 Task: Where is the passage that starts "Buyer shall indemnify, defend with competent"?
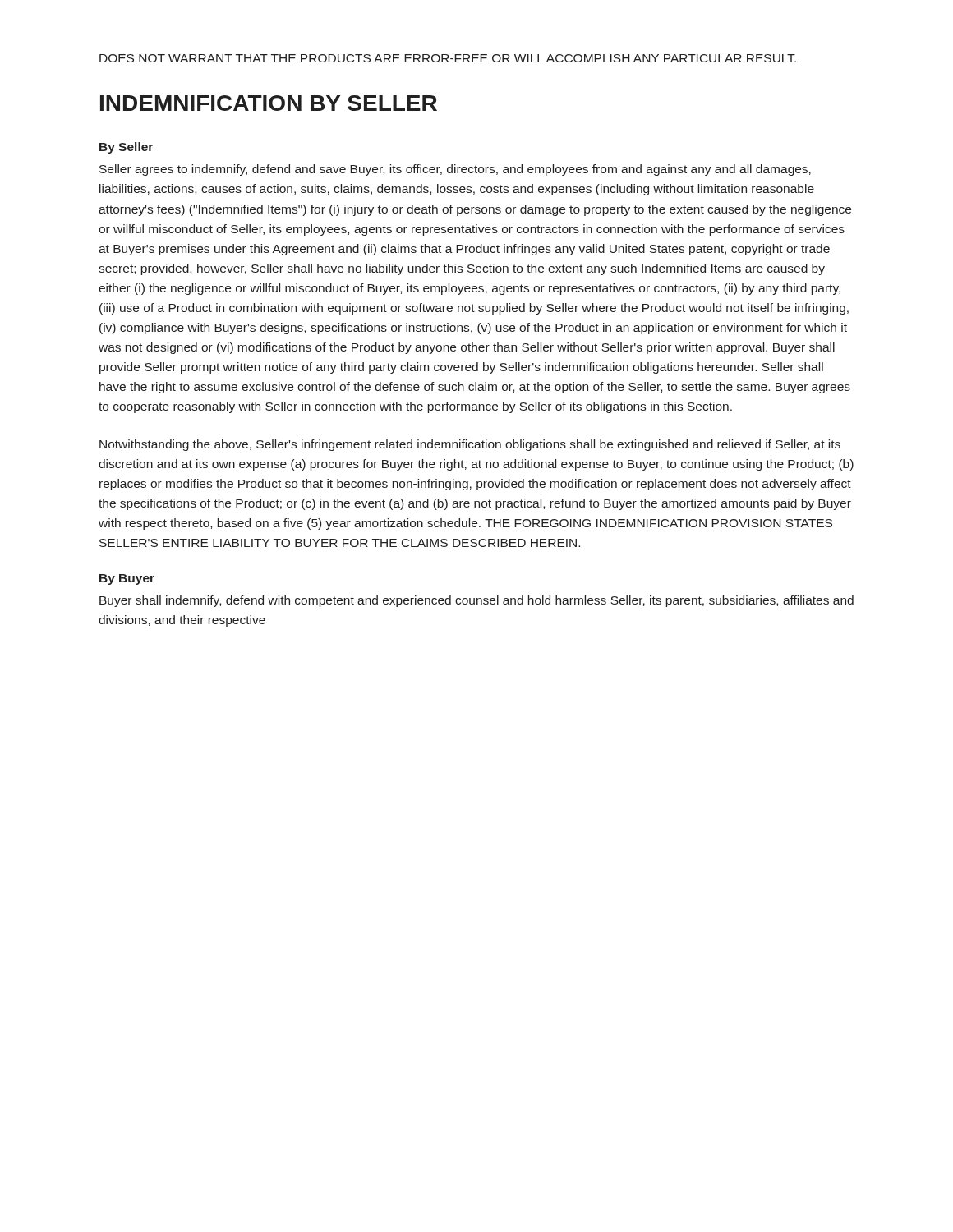tap(476, 610)
